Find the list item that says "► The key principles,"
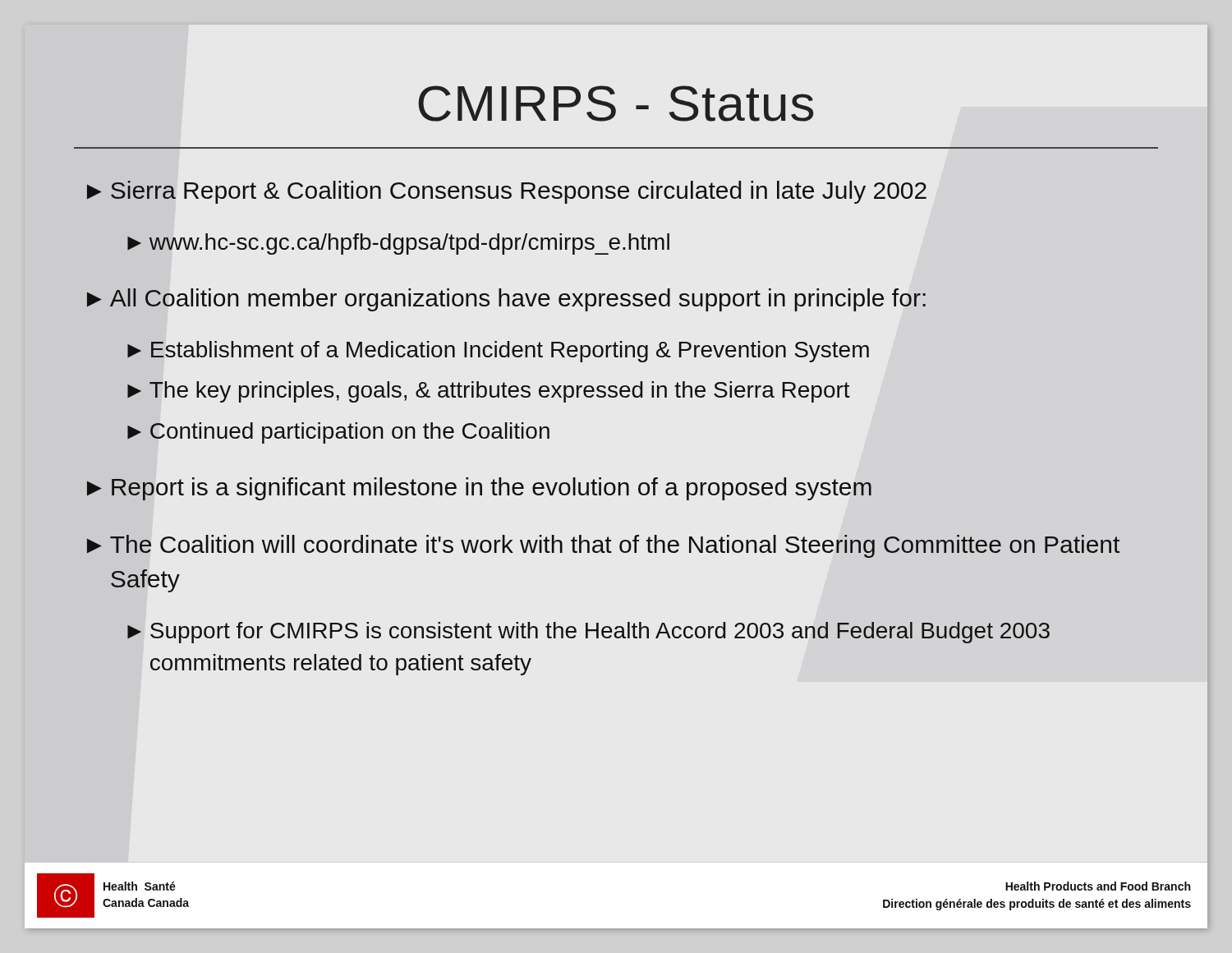This screenshot has width=1232, height=953. (x=486, y=390)
